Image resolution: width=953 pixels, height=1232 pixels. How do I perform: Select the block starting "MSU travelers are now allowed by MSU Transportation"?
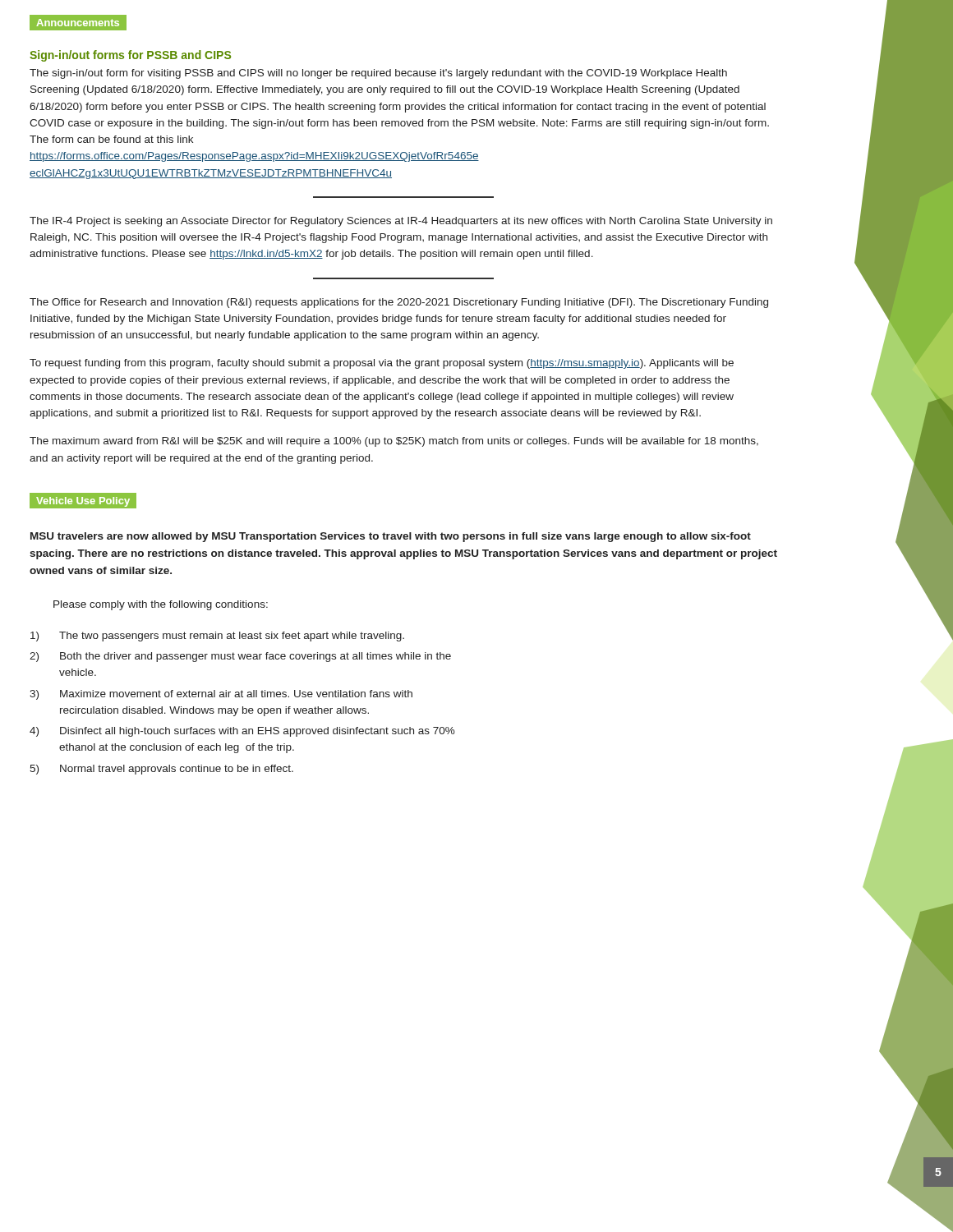click(403, 553)
